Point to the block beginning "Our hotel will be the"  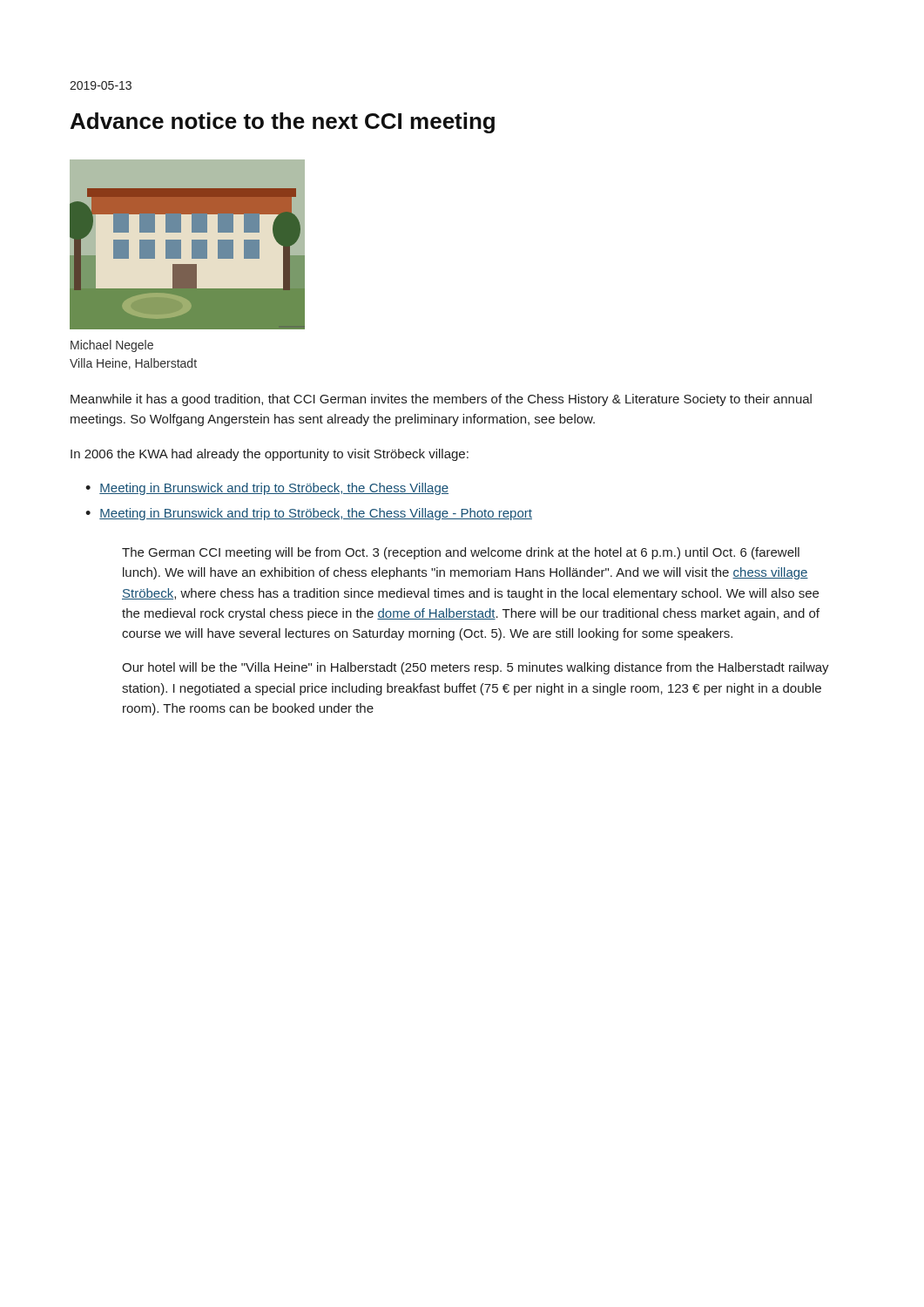click(x=475, y=688)
